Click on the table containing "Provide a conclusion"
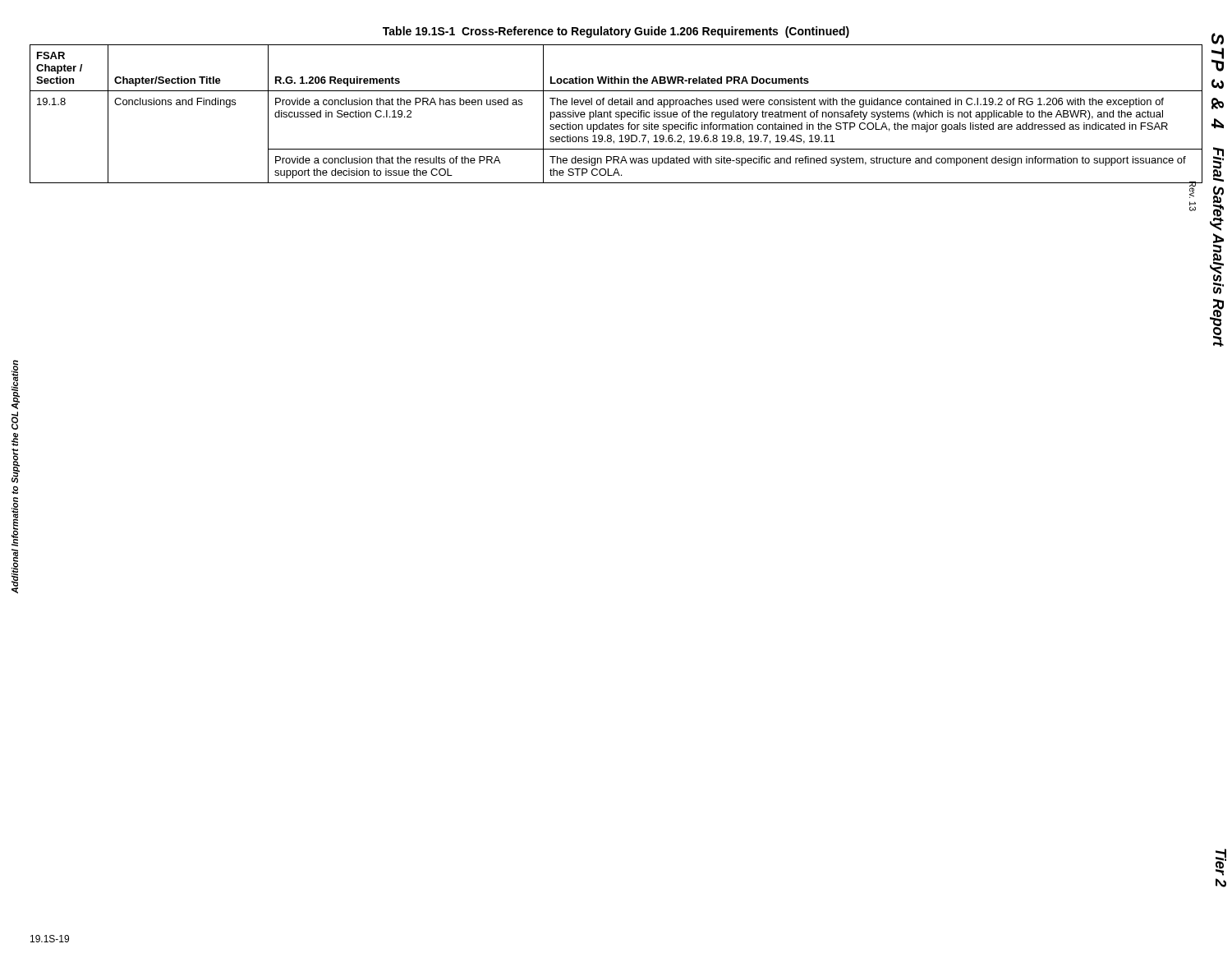This screenshot has height=953, width=1232. click(x=616, y=114)
